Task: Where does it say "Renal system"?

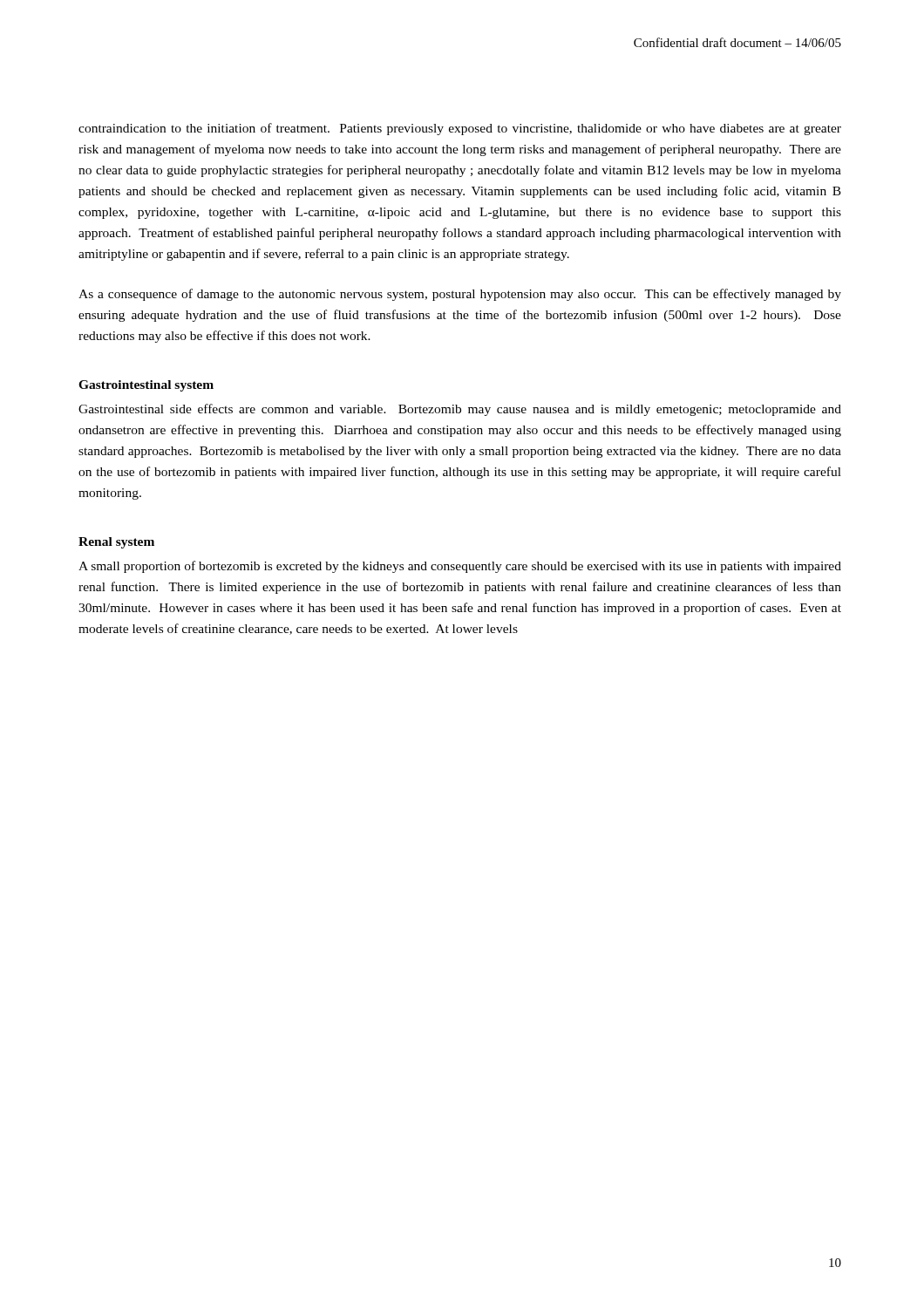Action: click(117, 541)
